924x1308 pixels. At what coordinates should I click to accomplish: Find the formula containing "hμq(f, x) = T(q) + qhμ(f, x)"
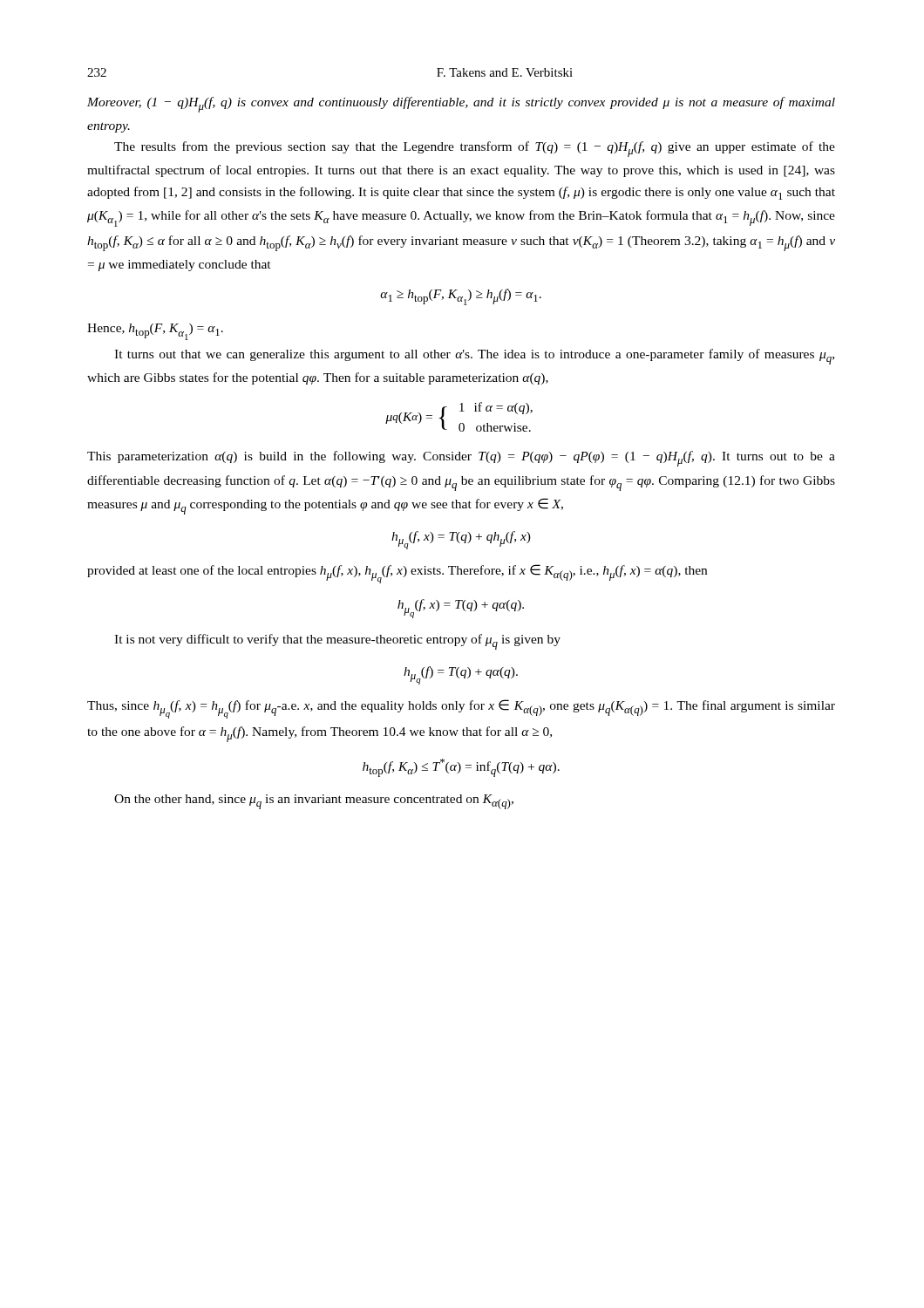tap(461, 538)
